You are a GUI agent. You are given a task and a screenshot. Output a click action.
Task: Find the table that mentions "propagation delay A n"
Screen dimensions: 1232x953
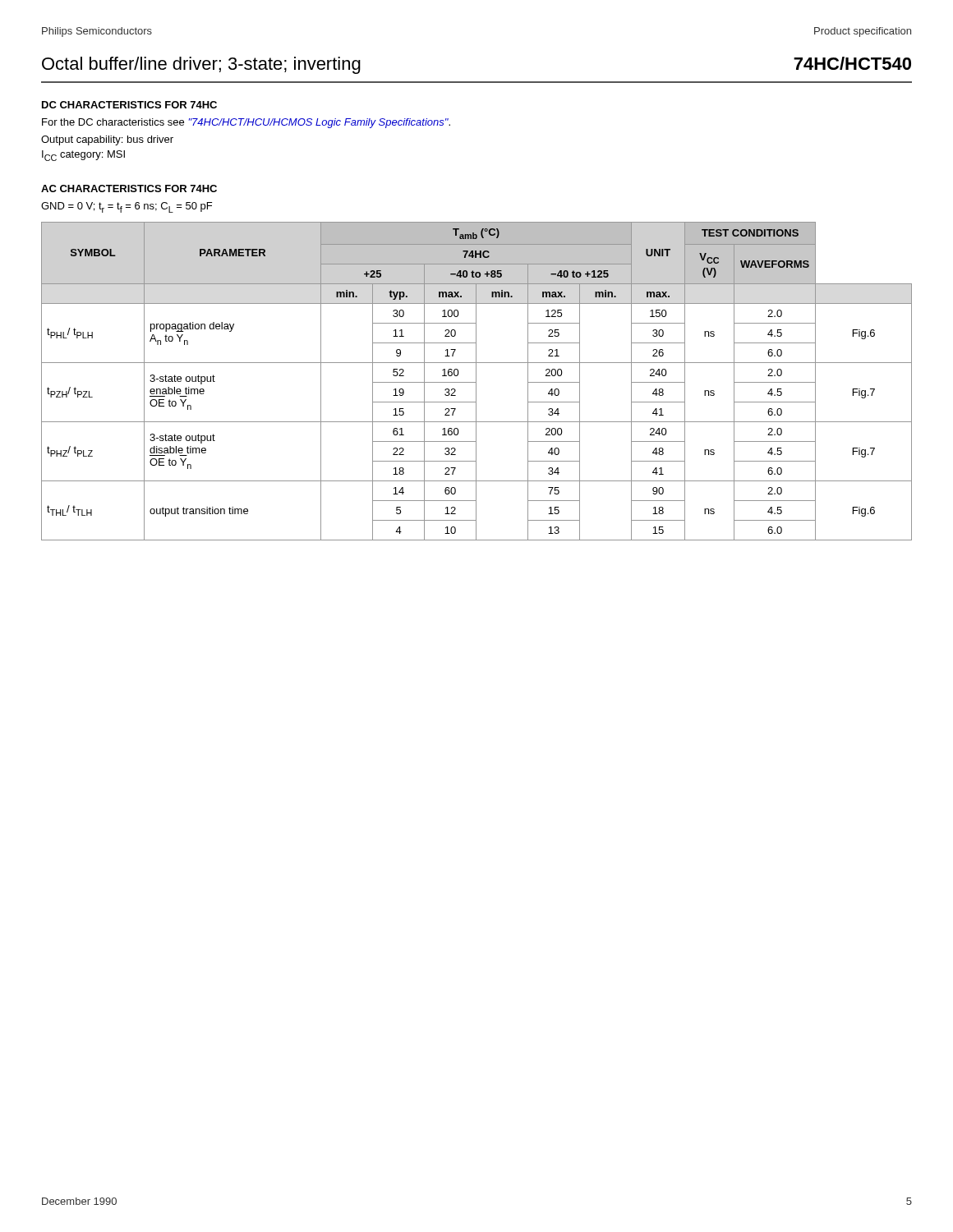[x=476, y=381]
